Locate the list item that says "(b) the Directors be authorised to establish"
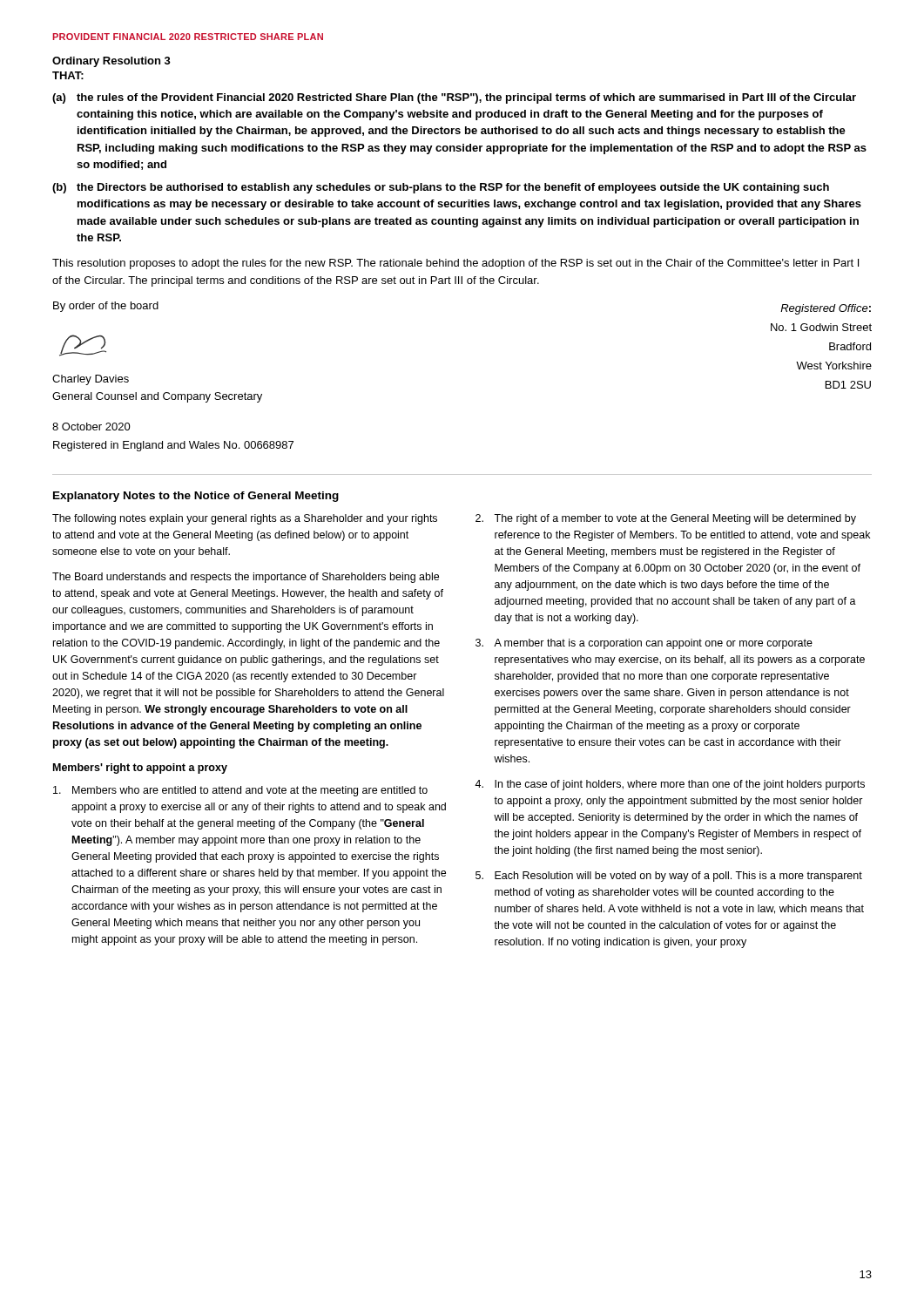Image resolution: width=924 pixels, height=1307 pixels. click(x=462, y=212)
